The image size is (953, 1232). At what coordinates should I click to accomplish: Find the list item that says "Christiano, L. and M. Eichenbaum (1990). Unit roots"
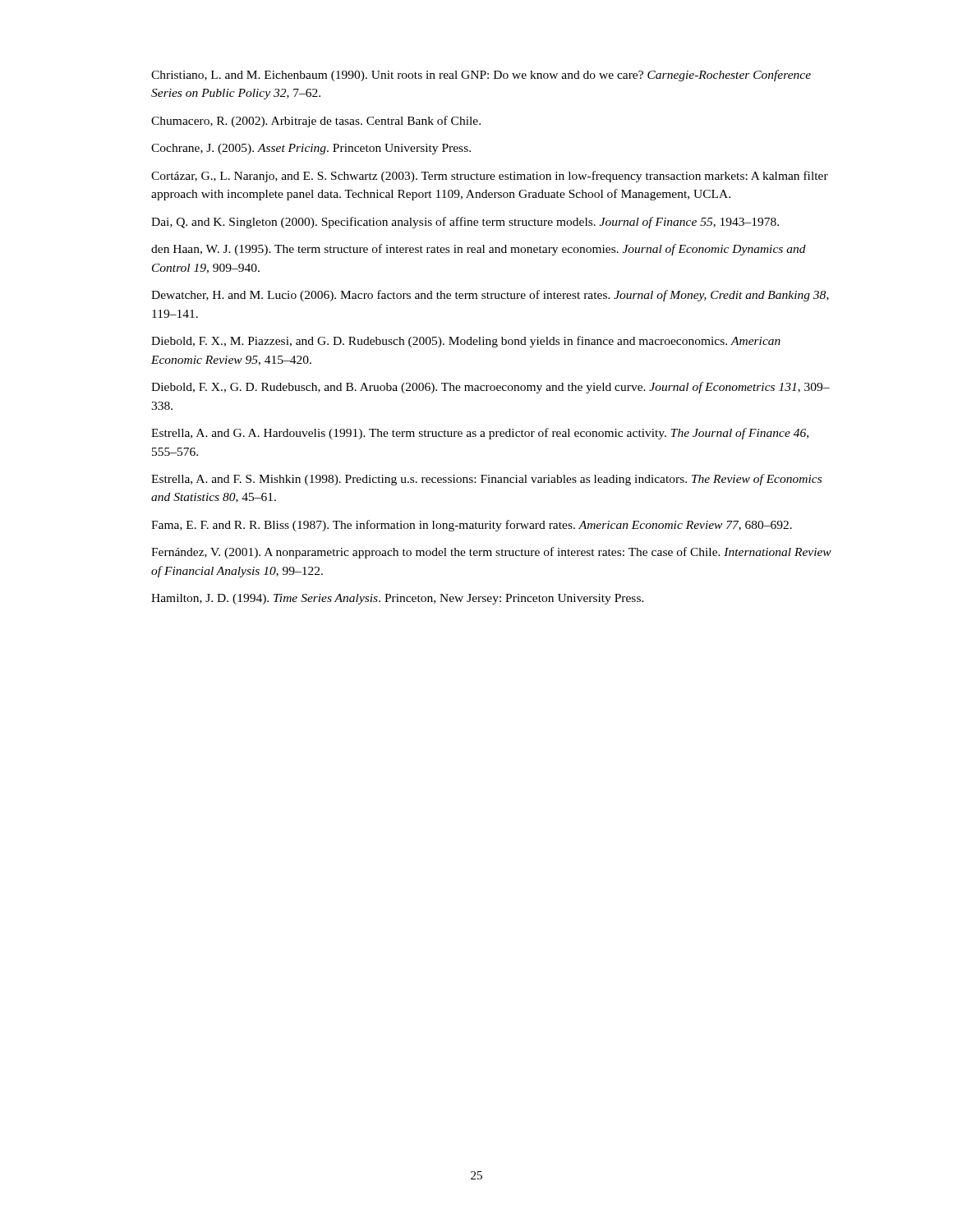tap(476, 84)
